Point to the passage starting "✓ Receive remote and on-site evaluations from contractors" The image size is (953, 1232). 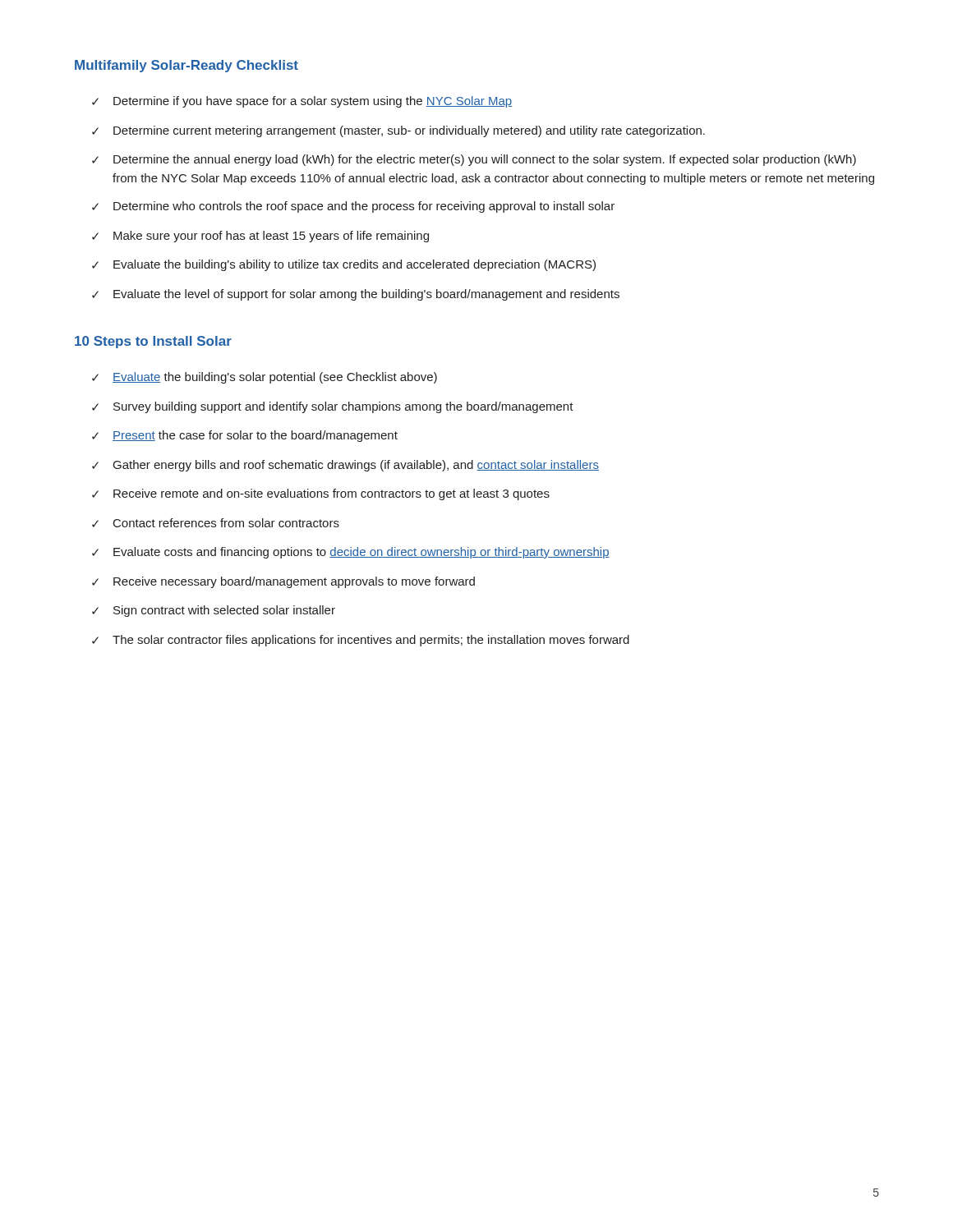tap(485, 494)
